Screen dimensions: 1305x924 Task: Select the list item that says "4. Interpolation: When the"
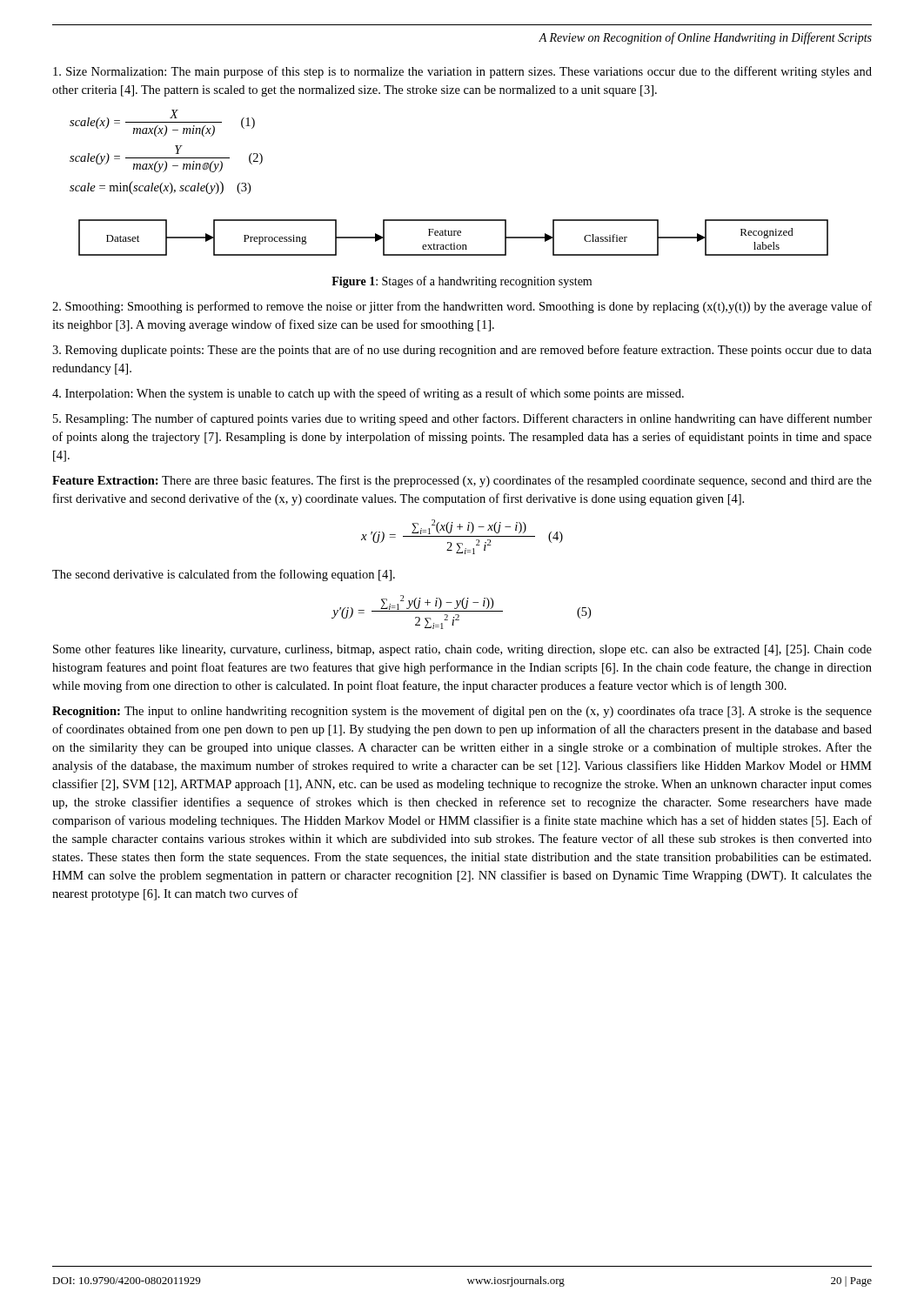[462, 394]
